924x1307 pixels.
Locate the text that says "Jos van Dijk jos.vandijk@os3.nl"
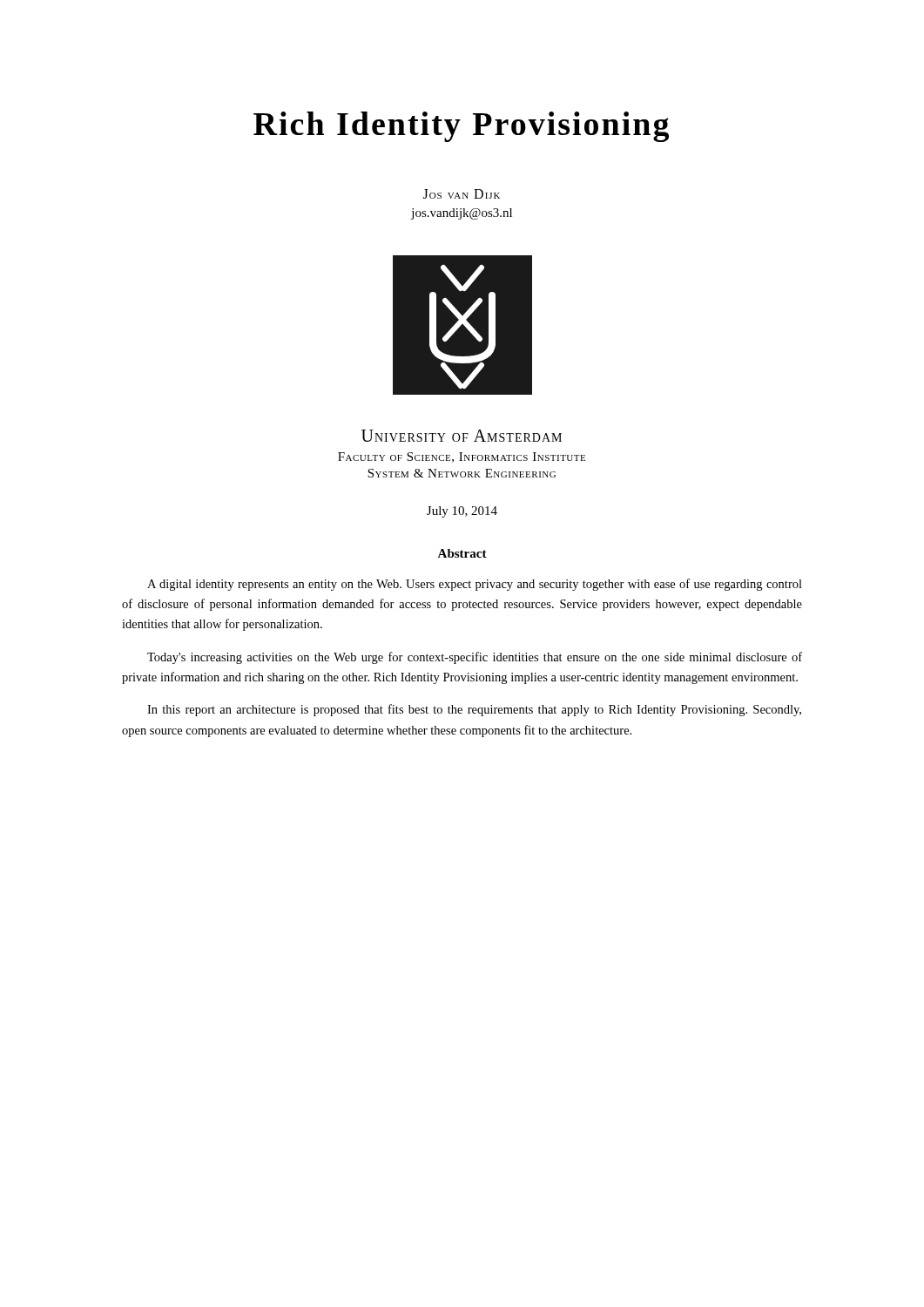[462, 203]
